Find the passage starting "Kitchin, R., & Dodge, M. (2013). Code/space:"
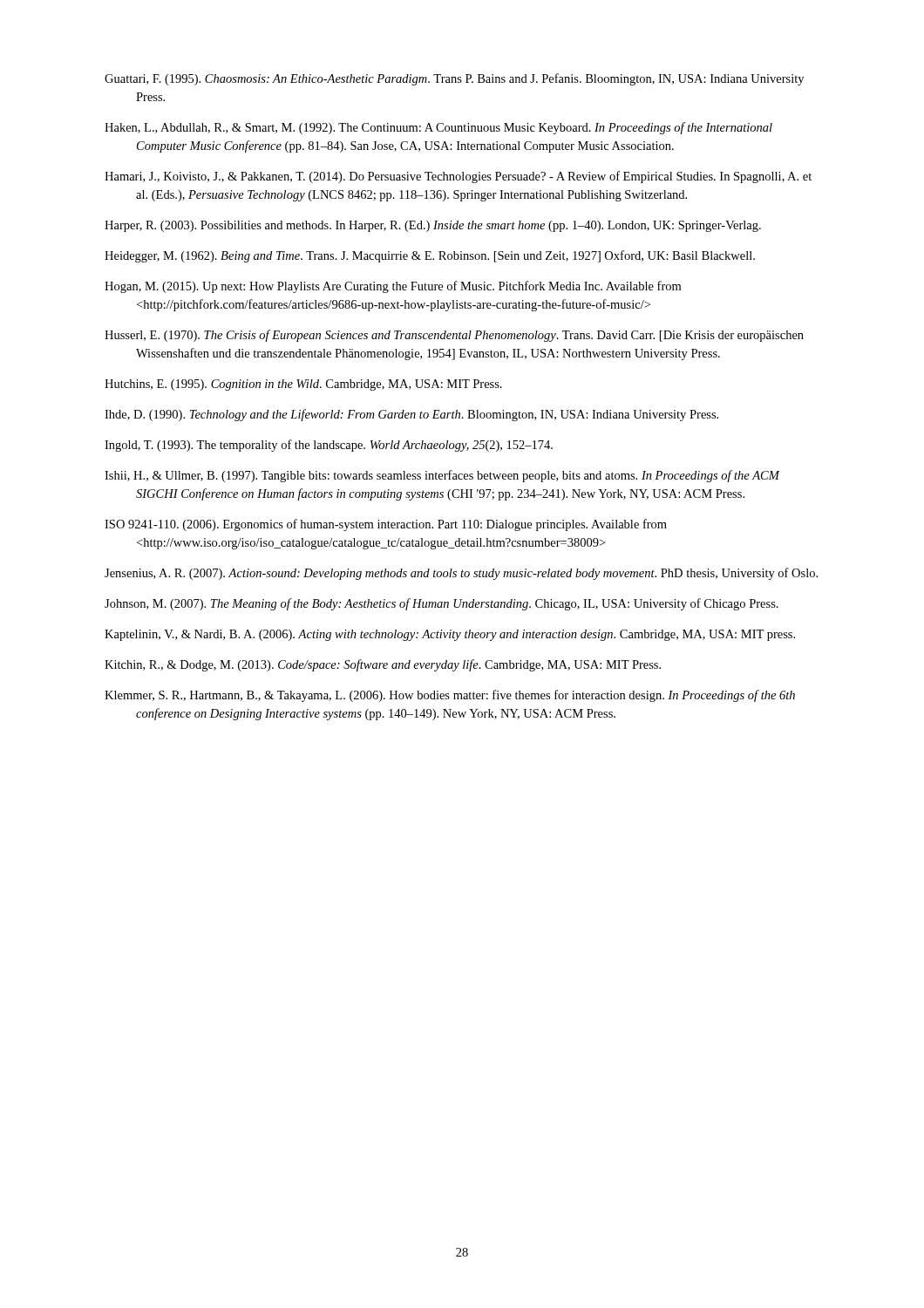The height and width of the screenshot is (1308, 924). pyautogui.click(x=383, y=665)
